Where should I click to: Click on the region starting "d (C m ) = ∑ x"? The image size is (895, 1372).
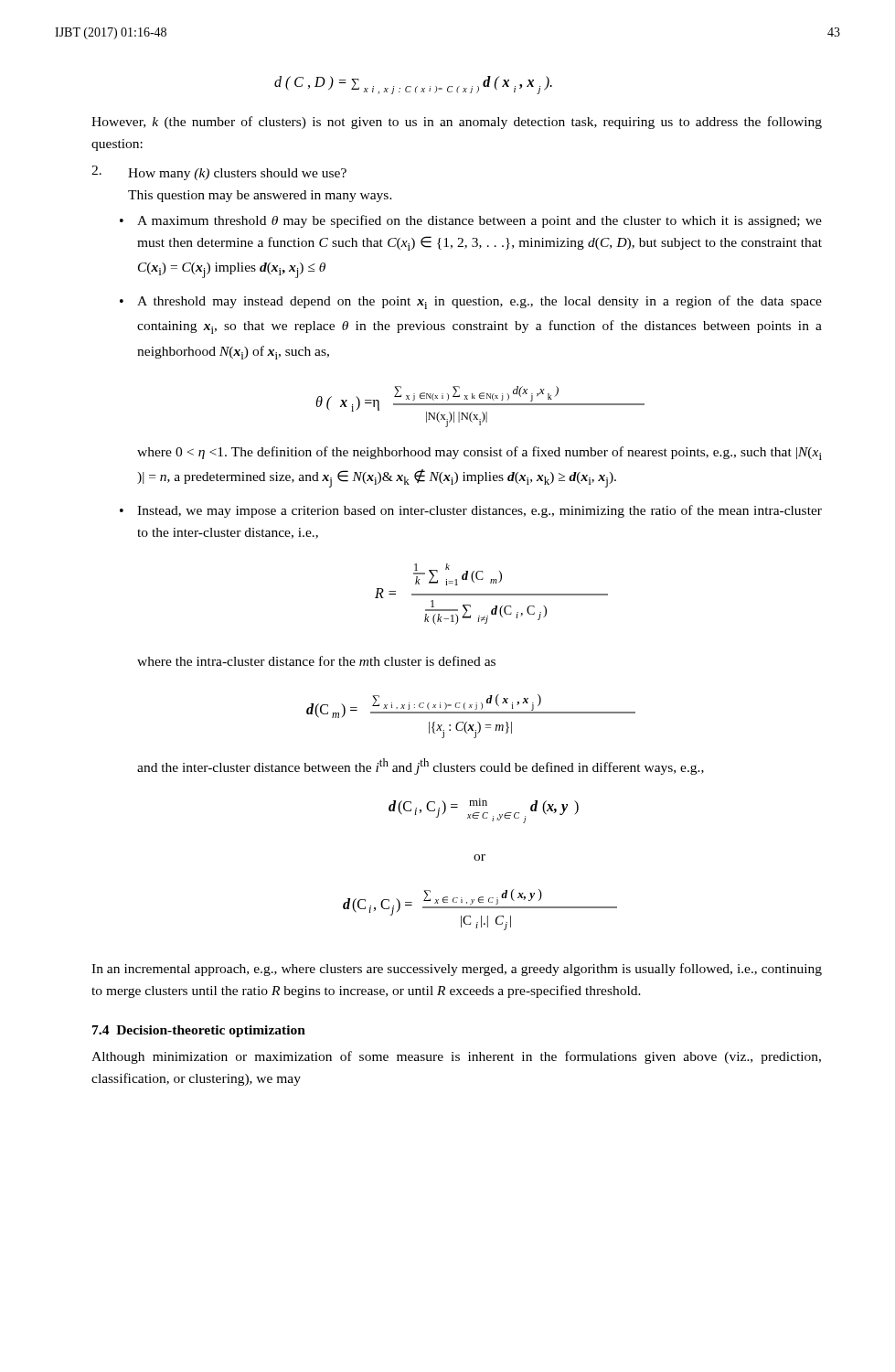(479, 710)
